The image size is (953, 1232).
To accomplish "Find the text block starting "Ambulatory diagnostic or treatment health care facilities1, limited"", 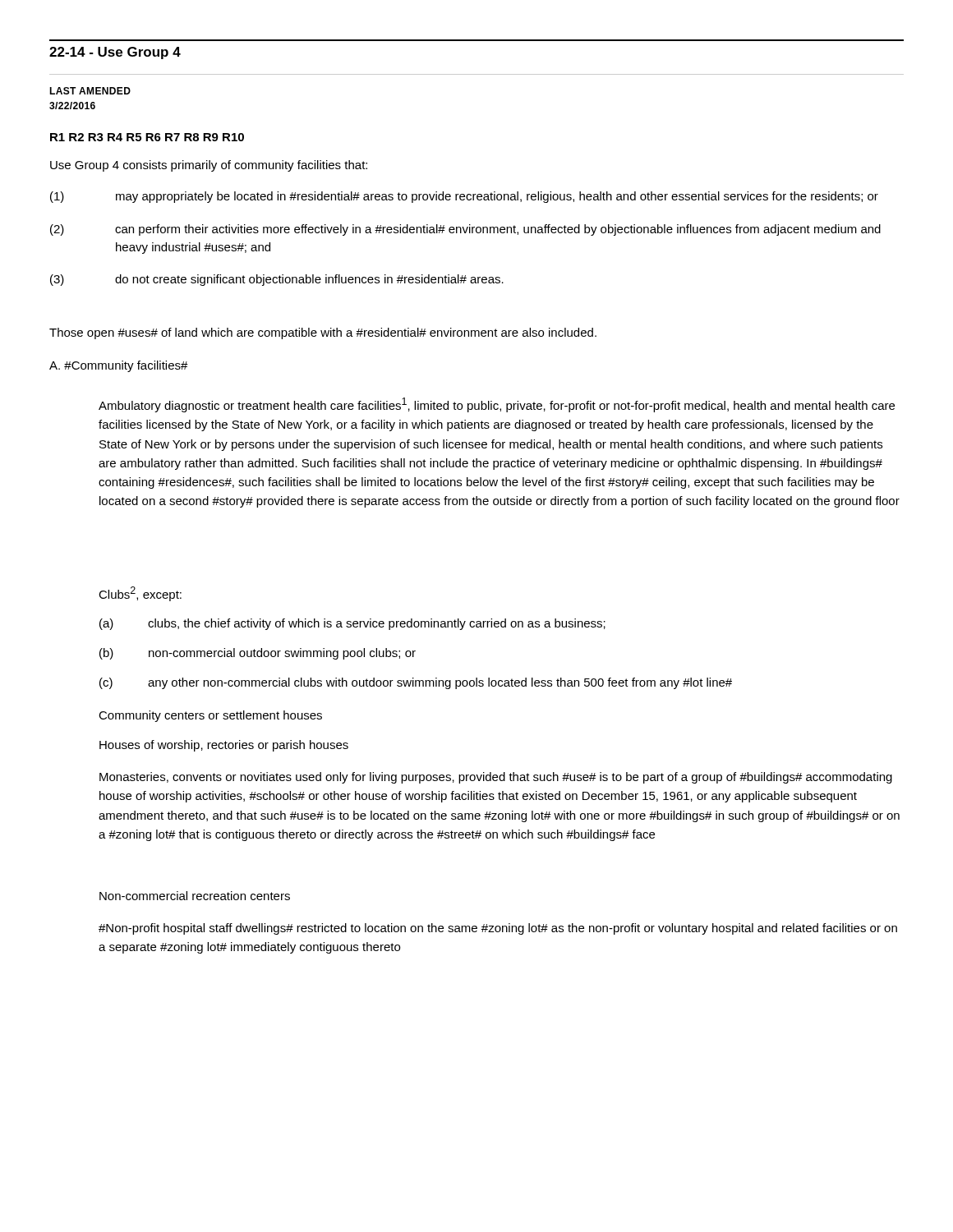I will pos(499,452).
